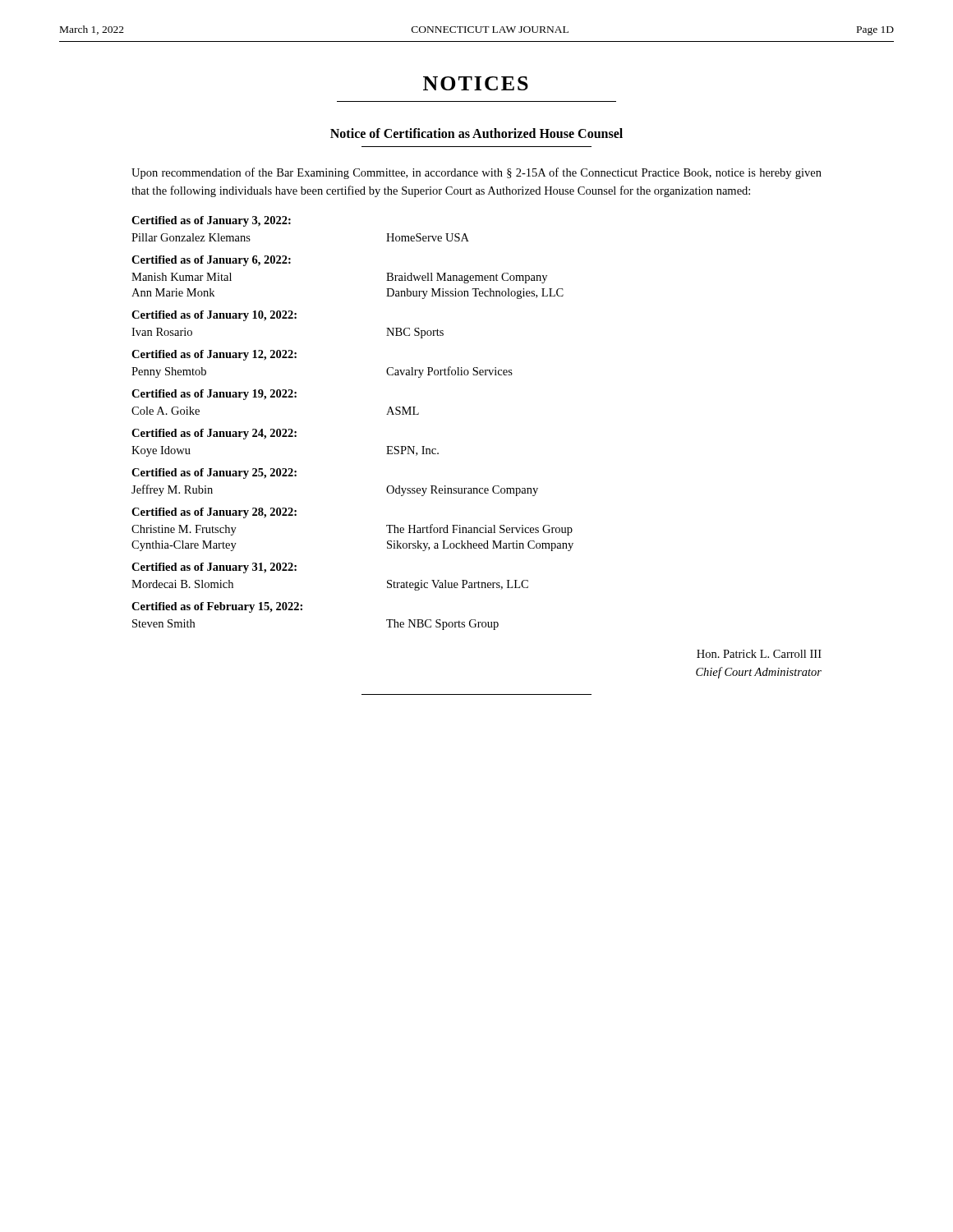
Task: Locate the block of text that opens with "Certified as of January 3, 2022: Pillar Gonzalez"
Action: point(476,229)
